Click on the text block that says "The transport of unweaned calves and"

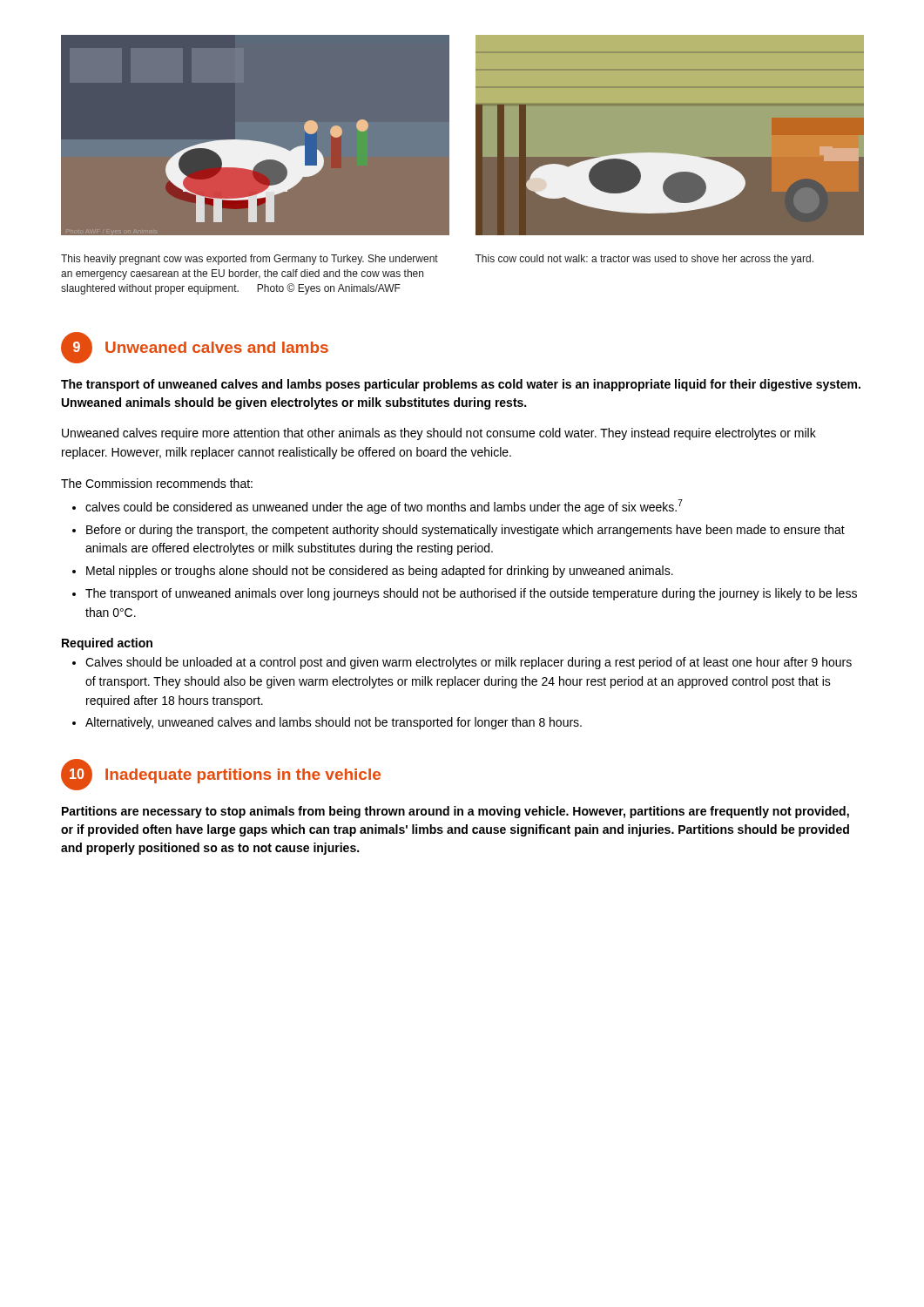[462, 394]
